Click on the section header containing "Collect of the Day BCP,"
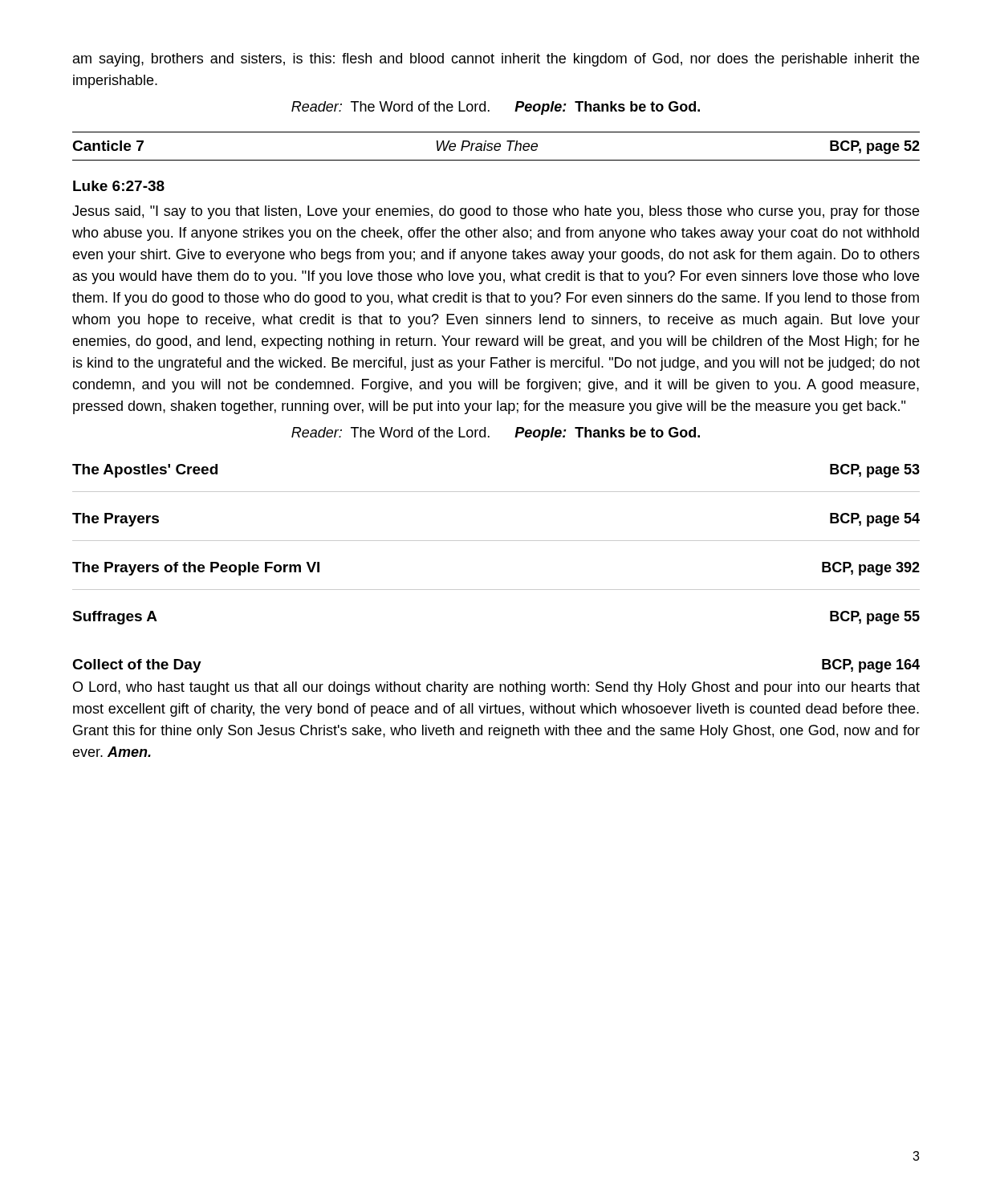 (134, 666)
